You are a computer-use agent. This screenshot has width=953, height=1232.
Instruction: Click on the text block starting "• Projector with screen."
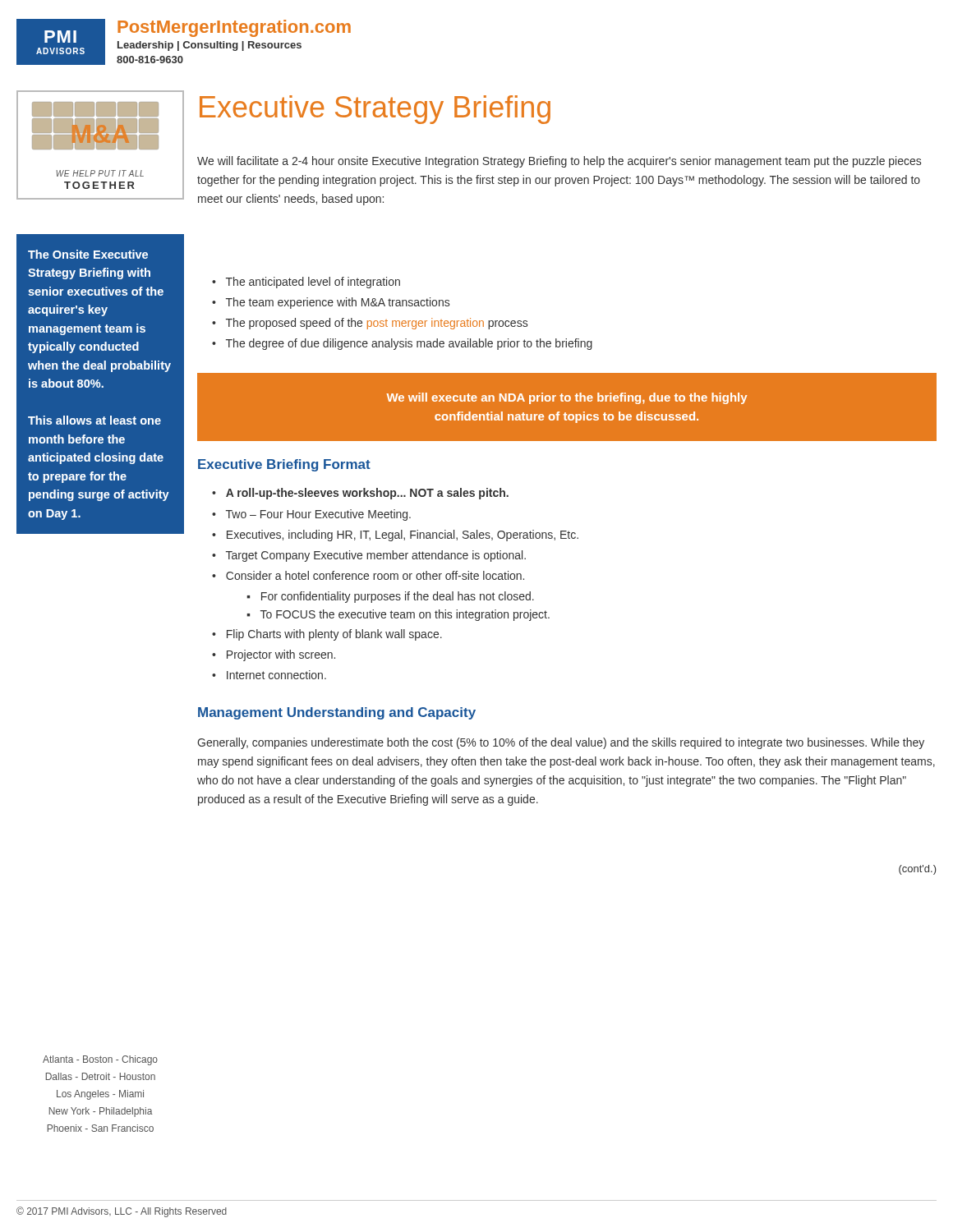[274, 655]
